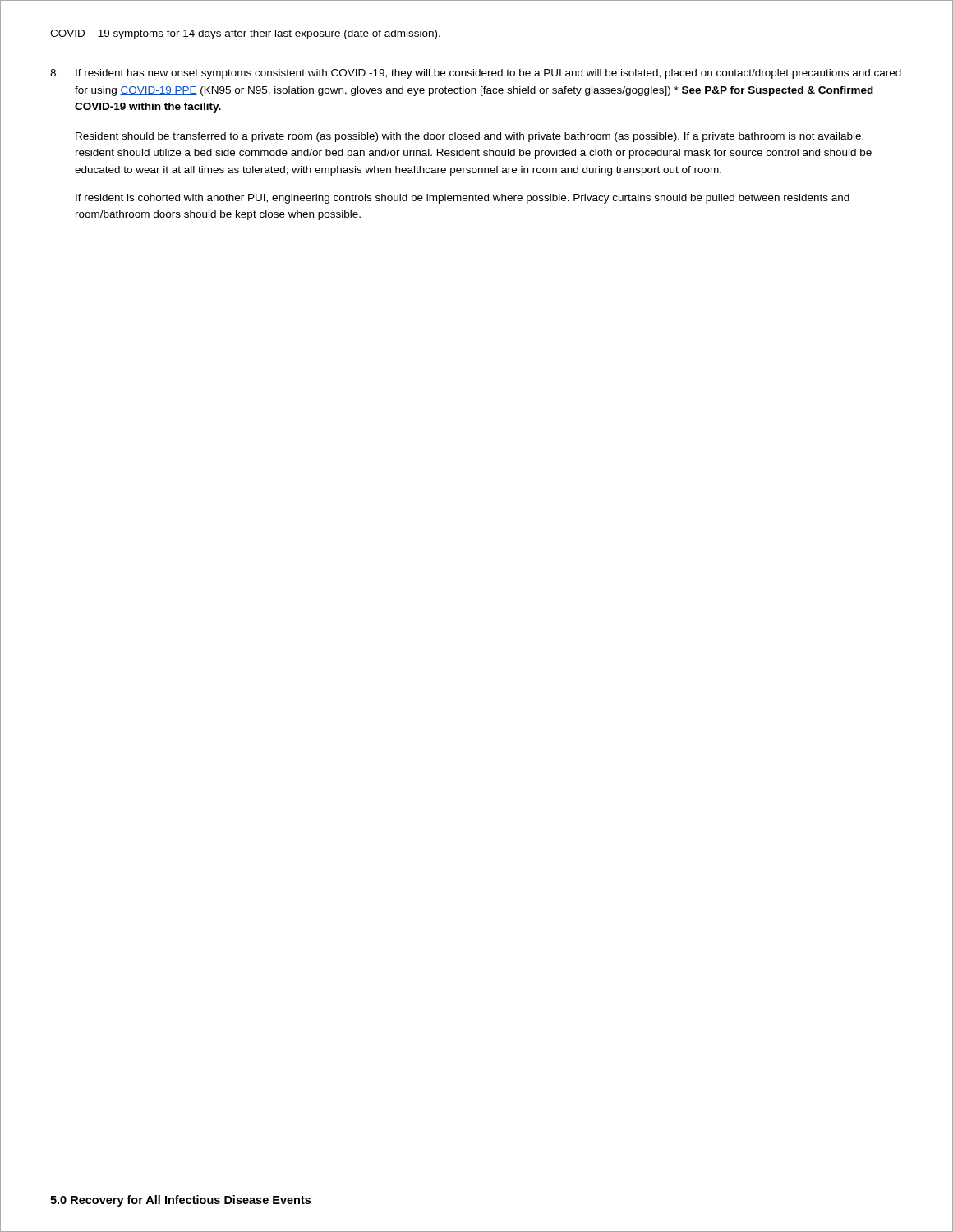Screen dimensions: 1232x953
Task: Navigate to the element starting "COVID – 19 symptoms for 14 days"
Action: [x=246, y=33]
